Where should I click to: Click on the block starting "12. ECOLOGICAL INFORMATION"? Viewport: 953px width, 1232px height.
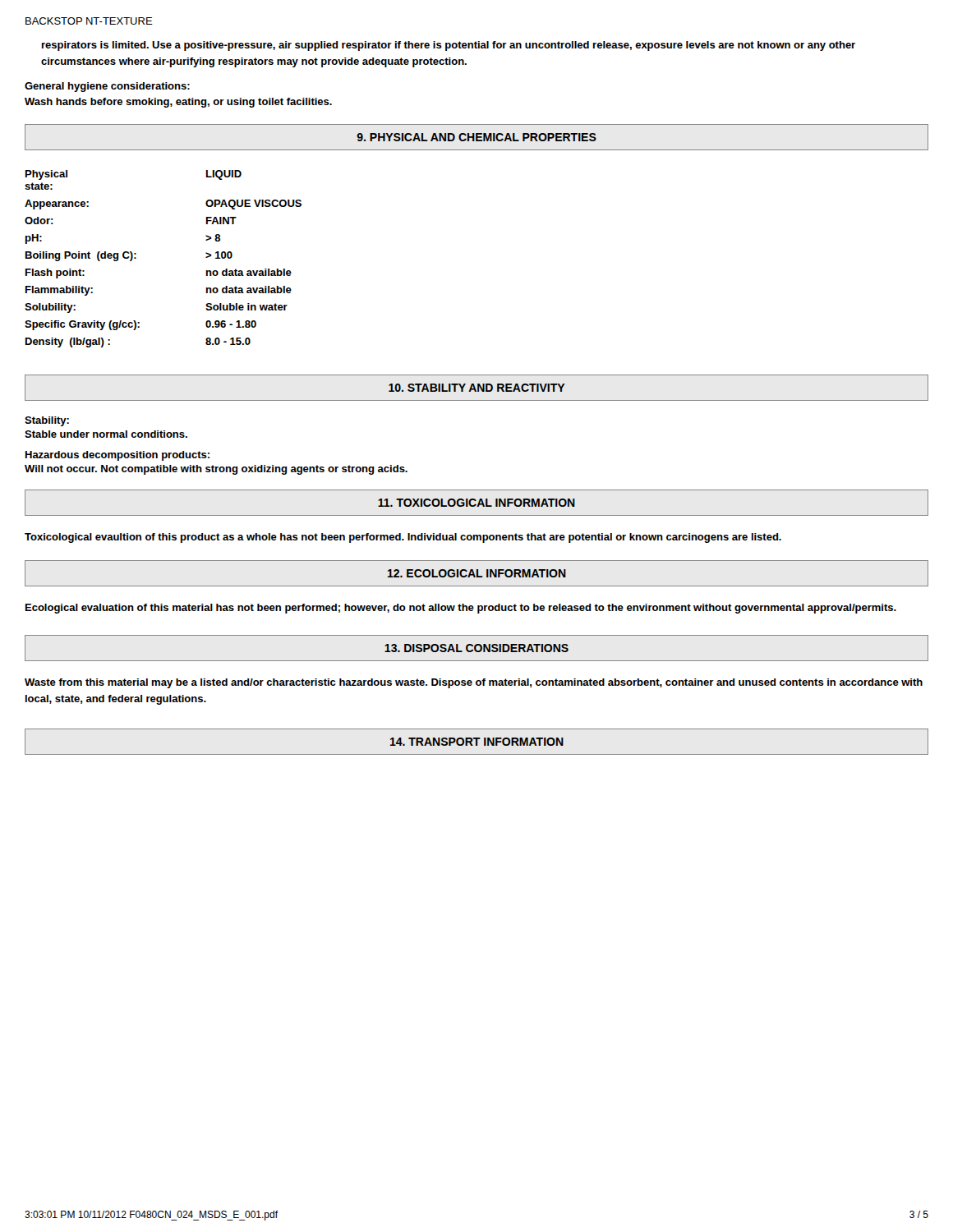coord(476,574)
